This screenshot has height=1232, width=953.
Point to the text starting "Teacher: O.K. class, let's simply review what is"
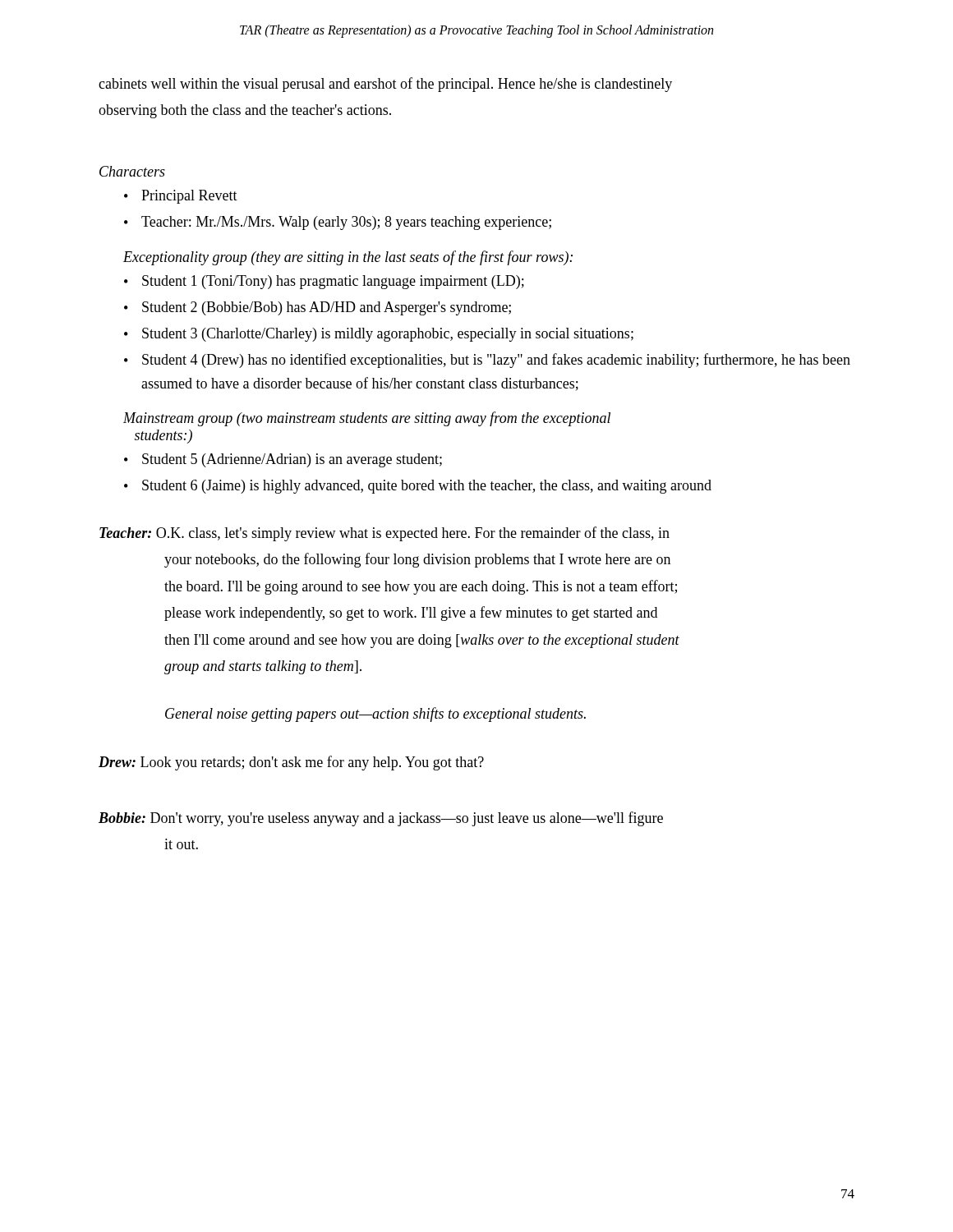[x=384, y=533]
